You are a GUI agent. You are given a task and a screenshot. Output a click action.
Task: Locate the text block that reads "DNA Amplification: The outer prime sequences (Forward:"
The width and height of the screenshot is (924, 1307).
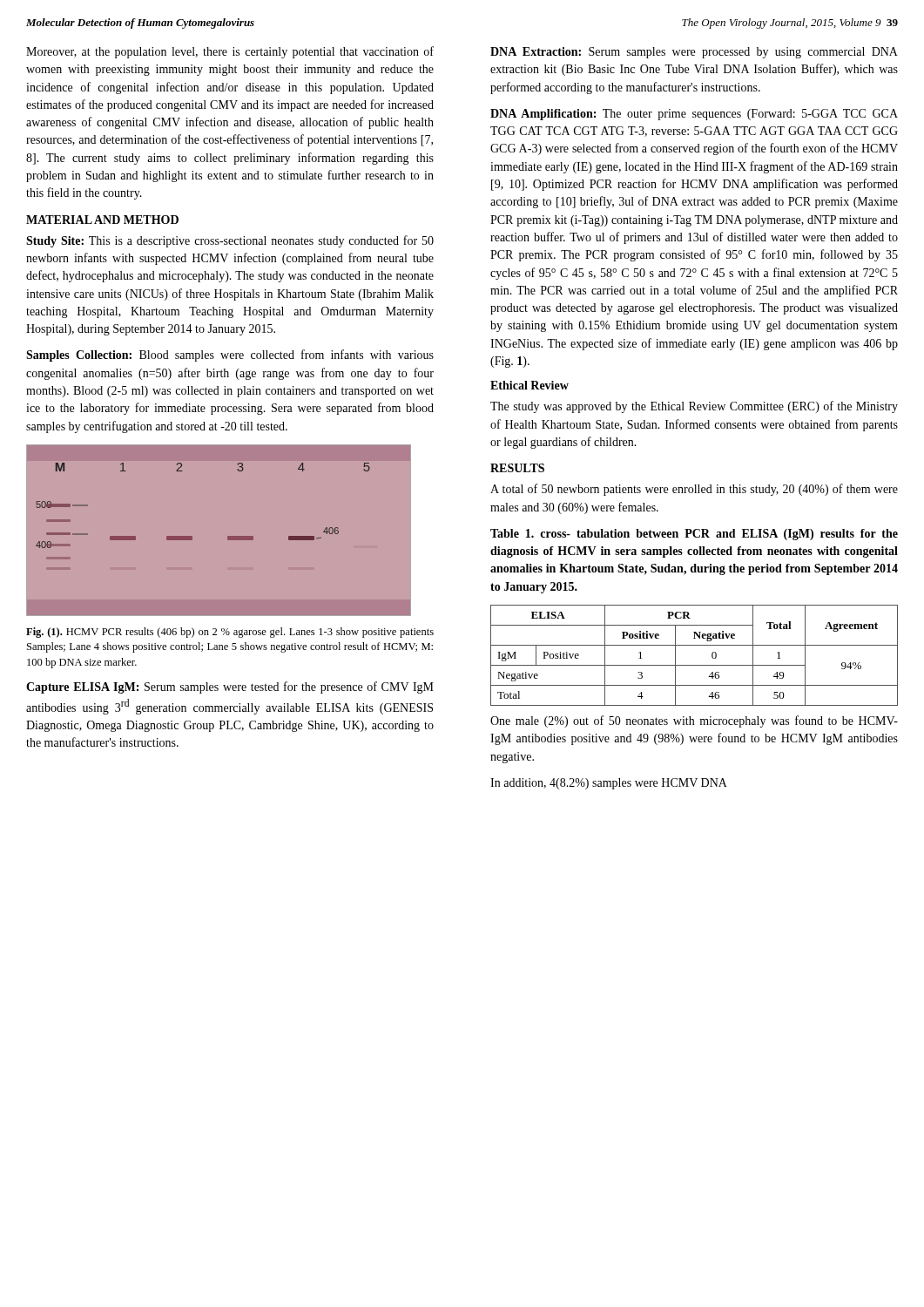[694, 238]
